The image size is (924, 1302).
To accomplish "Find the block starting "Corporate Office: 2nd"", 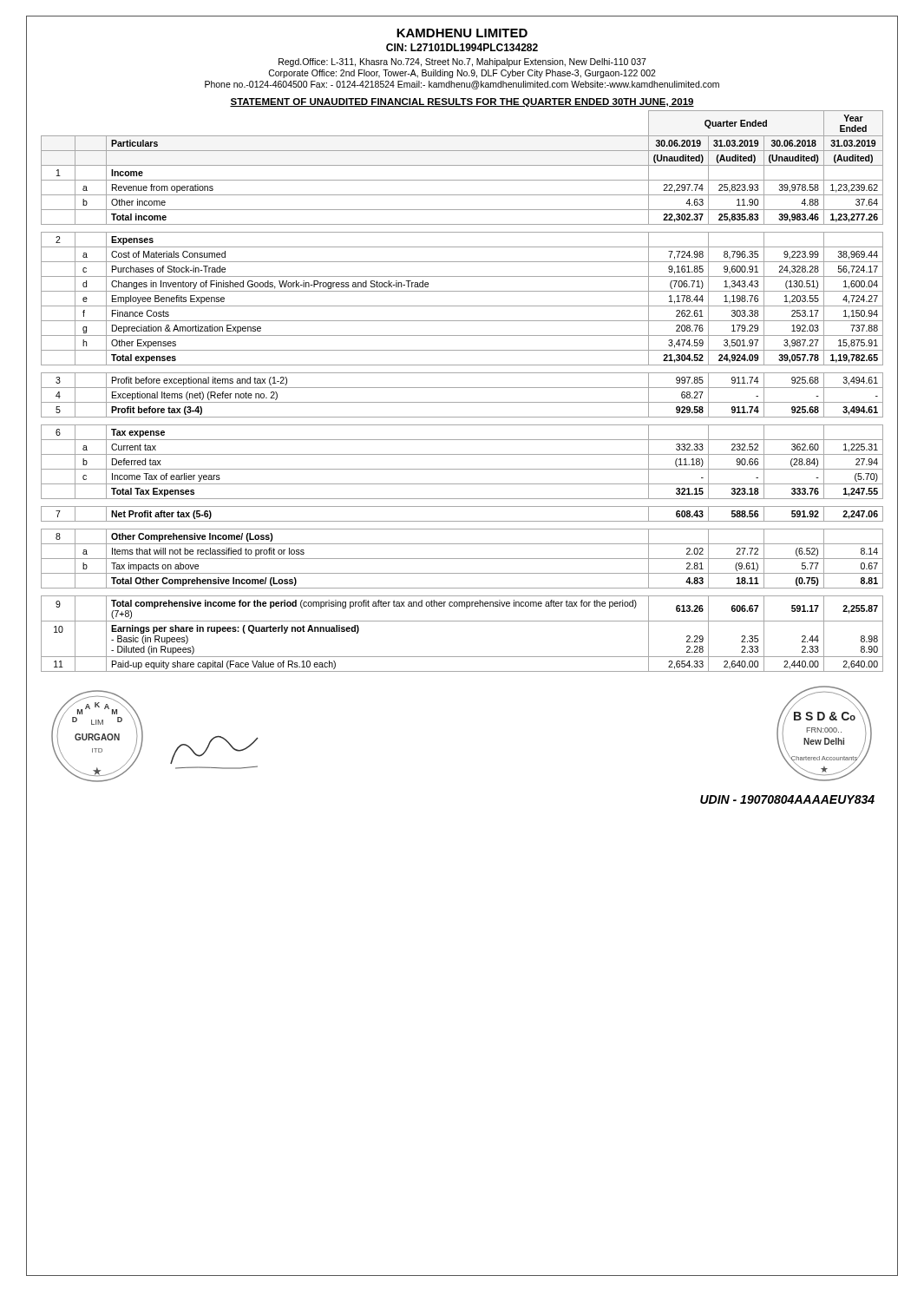I will [x=462, y=73].
